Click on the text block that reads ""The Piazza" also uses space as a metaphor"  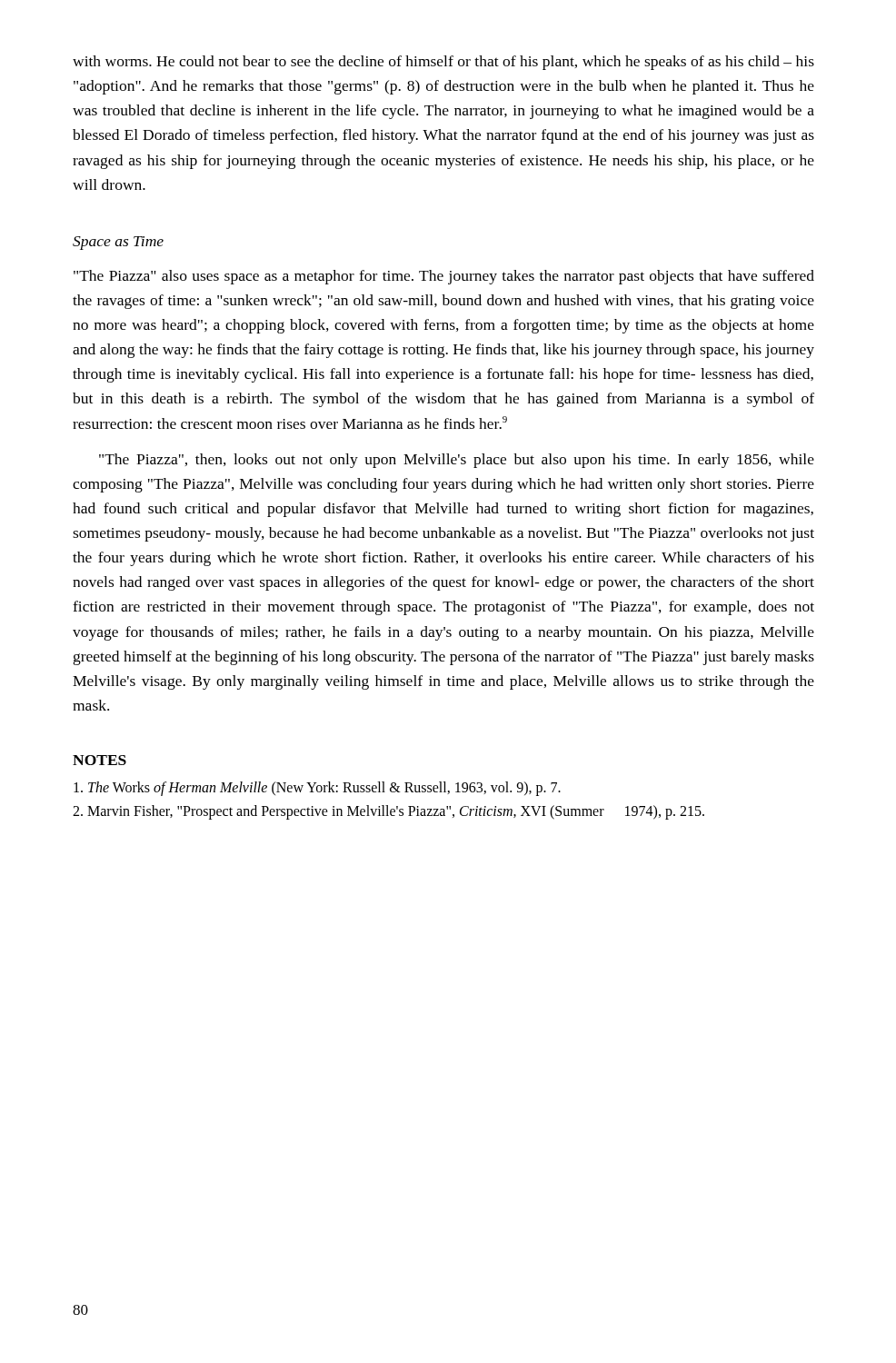pos(443,349)
